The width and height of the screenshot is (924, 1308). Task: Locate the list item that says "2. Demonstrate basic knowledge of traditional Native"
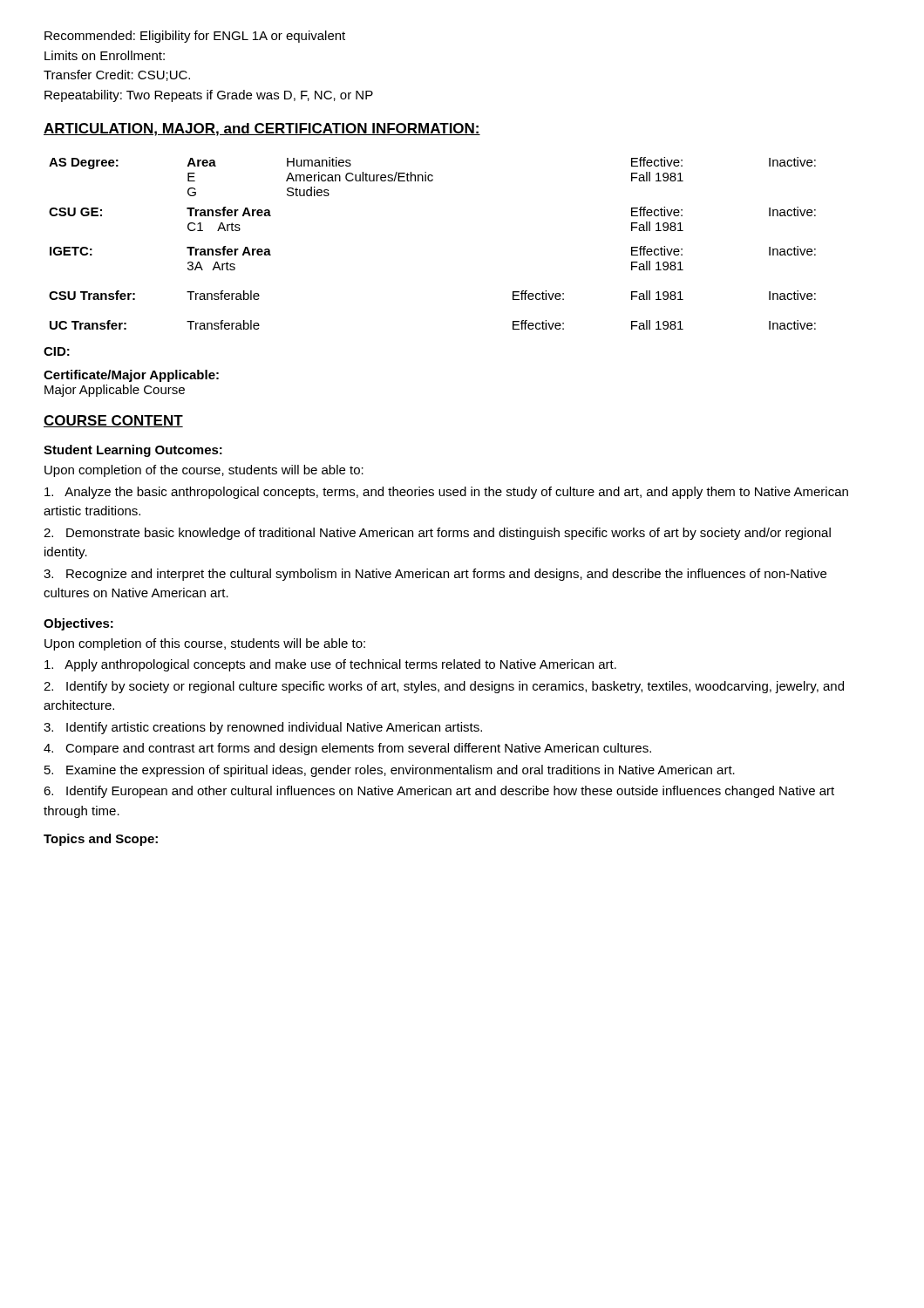pyautogui.click(x=438, y=542)
